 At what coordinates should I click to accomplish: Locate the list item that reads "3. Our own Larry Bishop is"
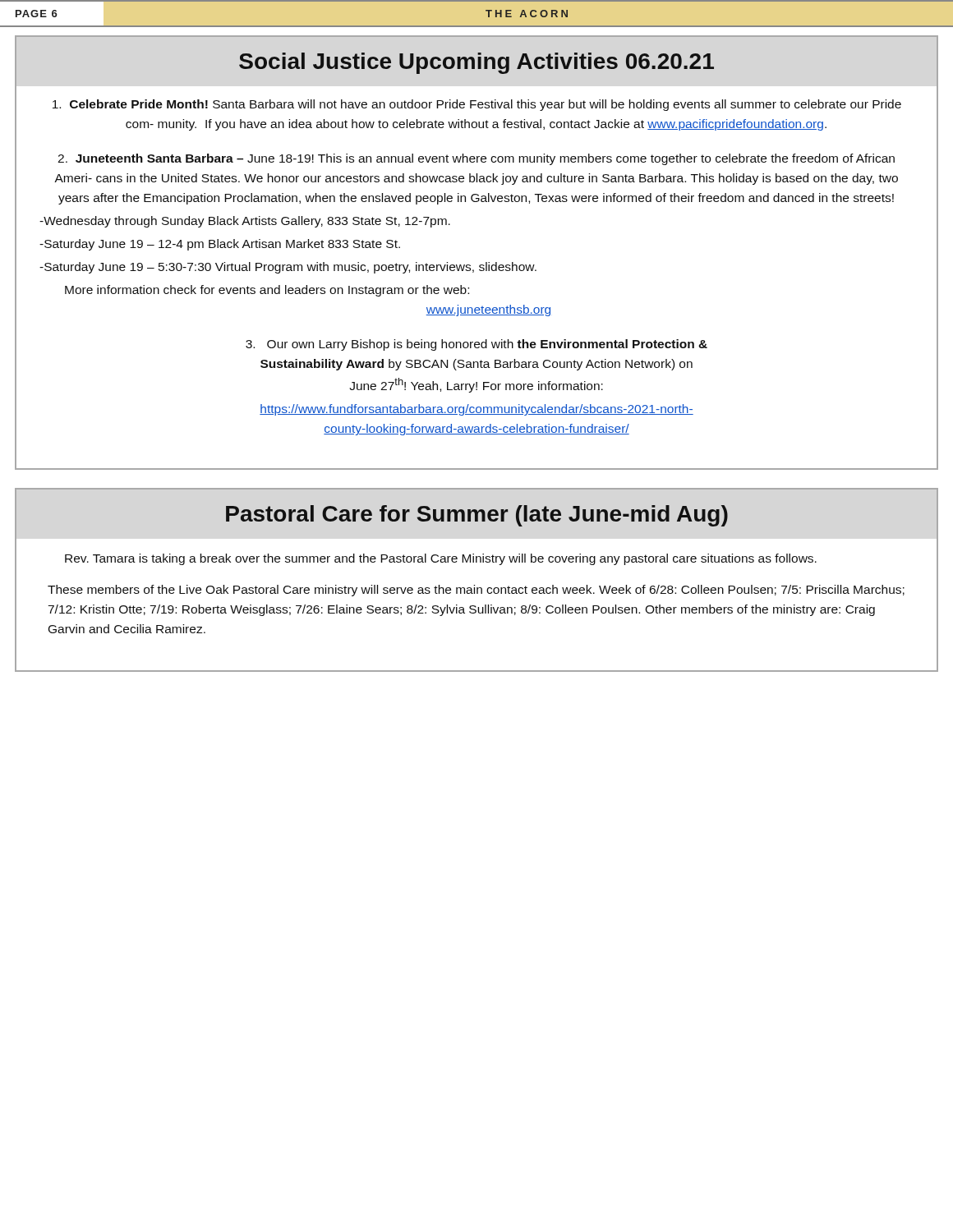pyautogui.click(x=476, y=387)
